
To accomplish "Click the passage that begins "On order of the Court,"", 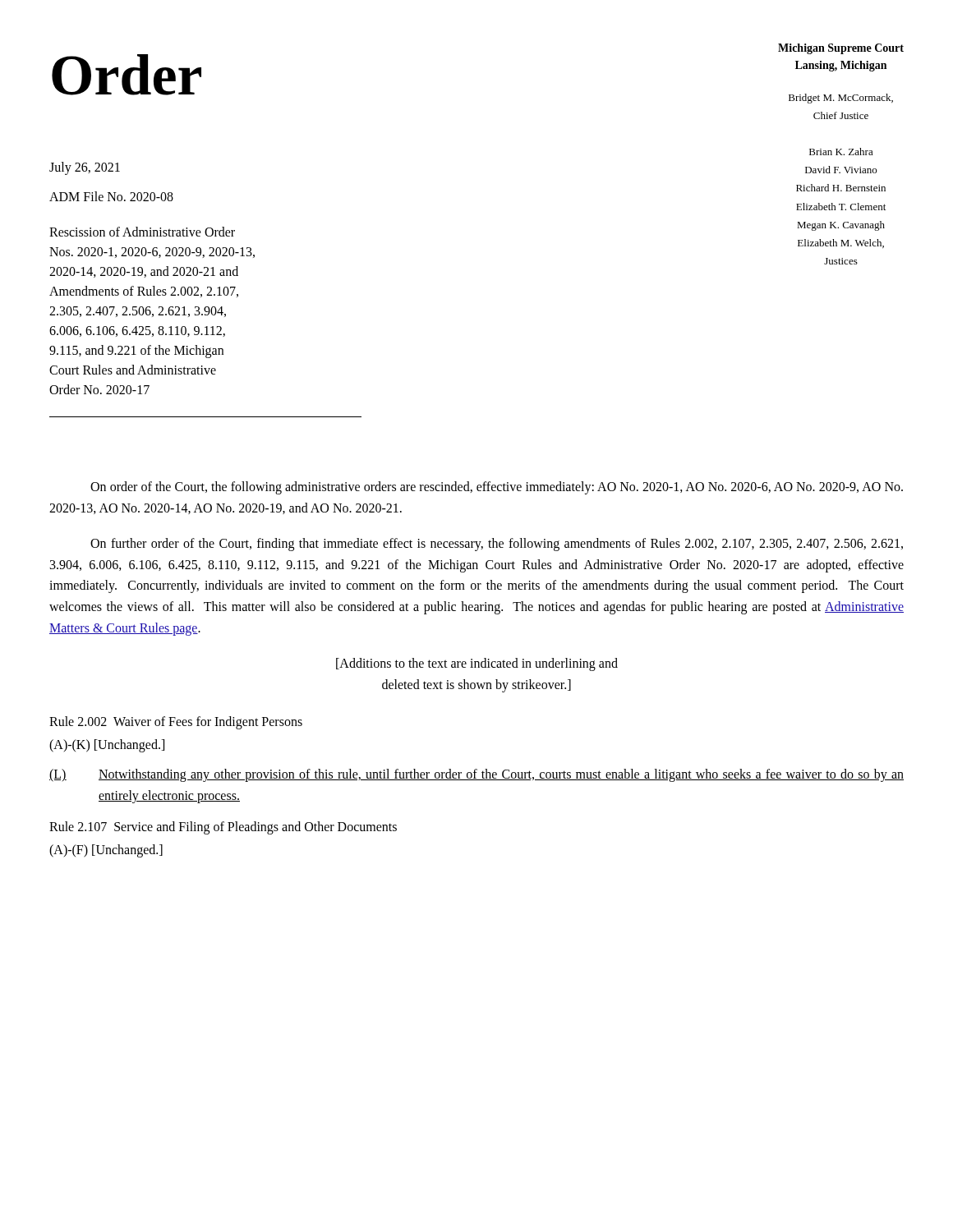I will pyautogui.click(x=476, y=497).
